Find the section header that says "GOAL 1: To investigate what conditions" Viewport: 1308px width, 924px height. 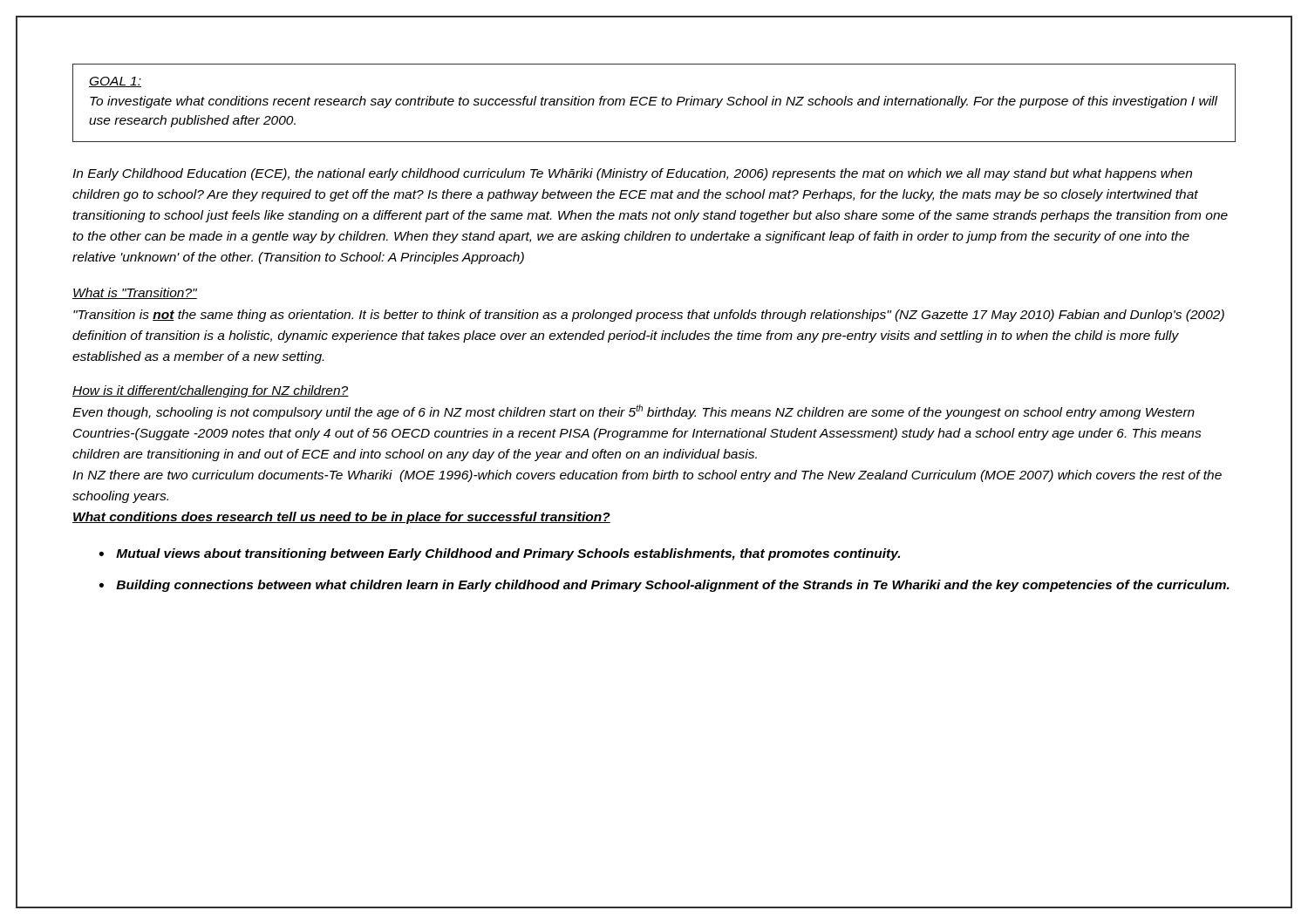[654, 103]
